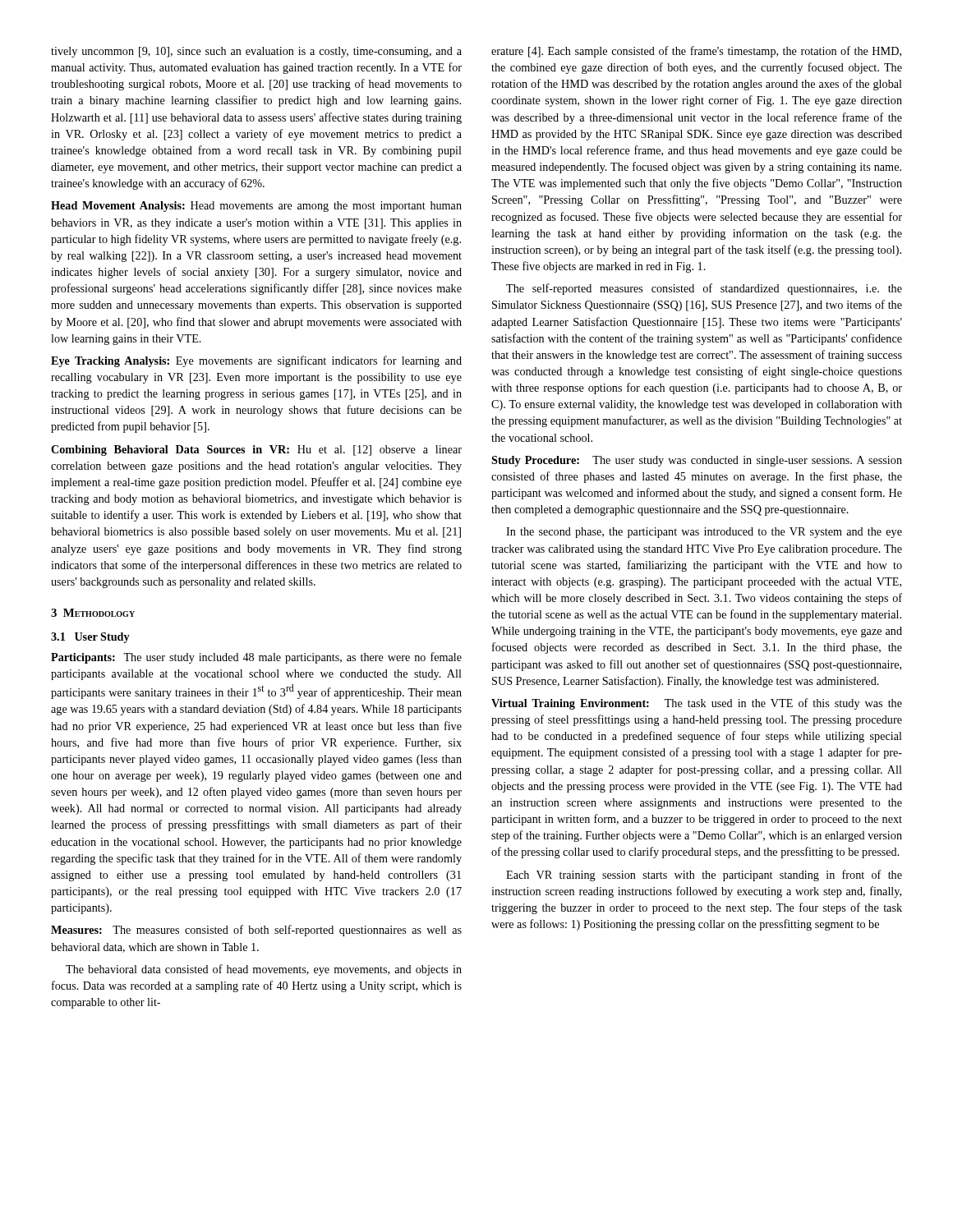The width and height of the screenshot is (953, 1232).
Task: Select the text block containing "Eye Tracking Analysis: Eye movements are"
Action: point(256,394)
